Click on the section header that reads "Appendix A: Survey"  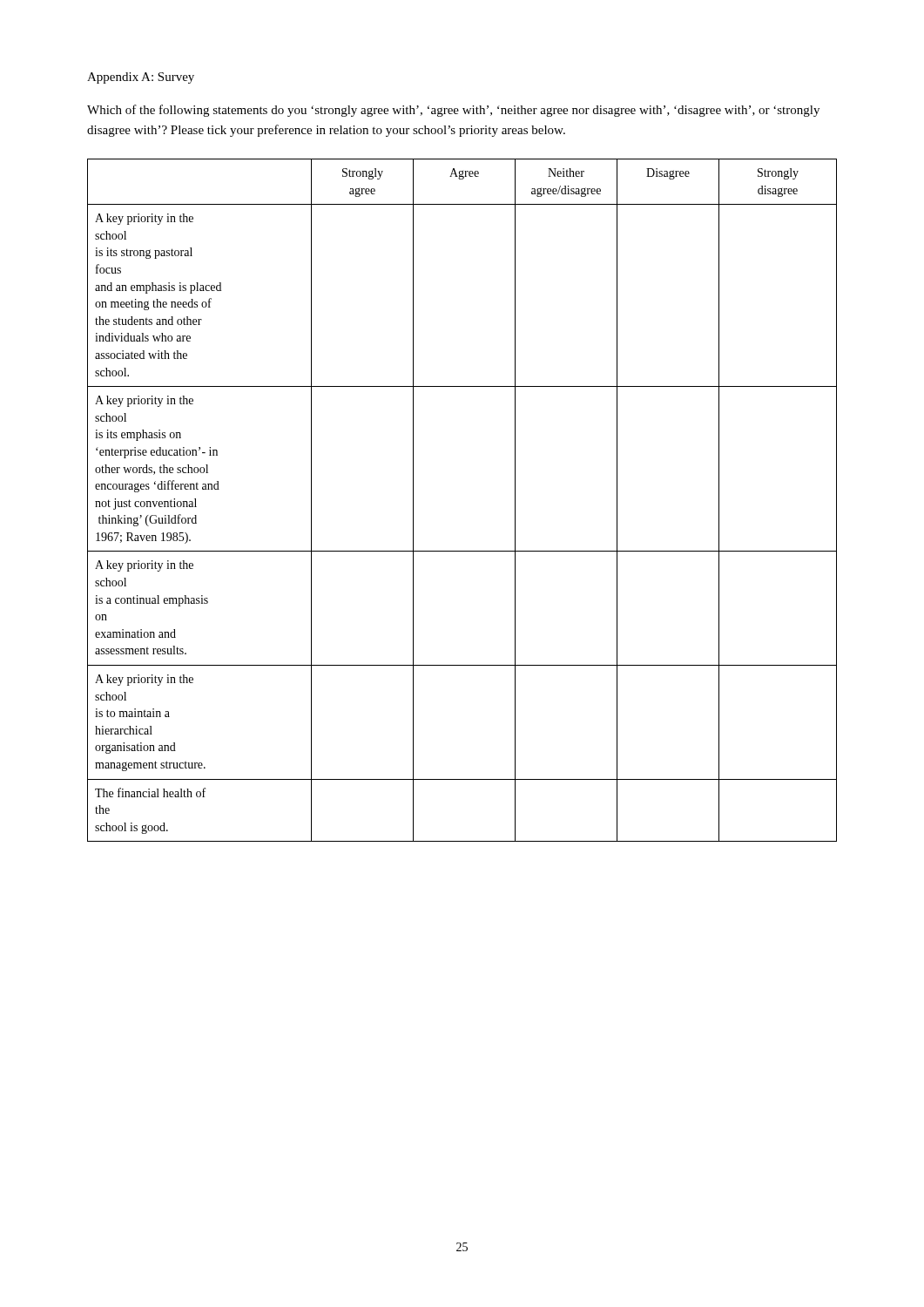(x=141, y=77)
